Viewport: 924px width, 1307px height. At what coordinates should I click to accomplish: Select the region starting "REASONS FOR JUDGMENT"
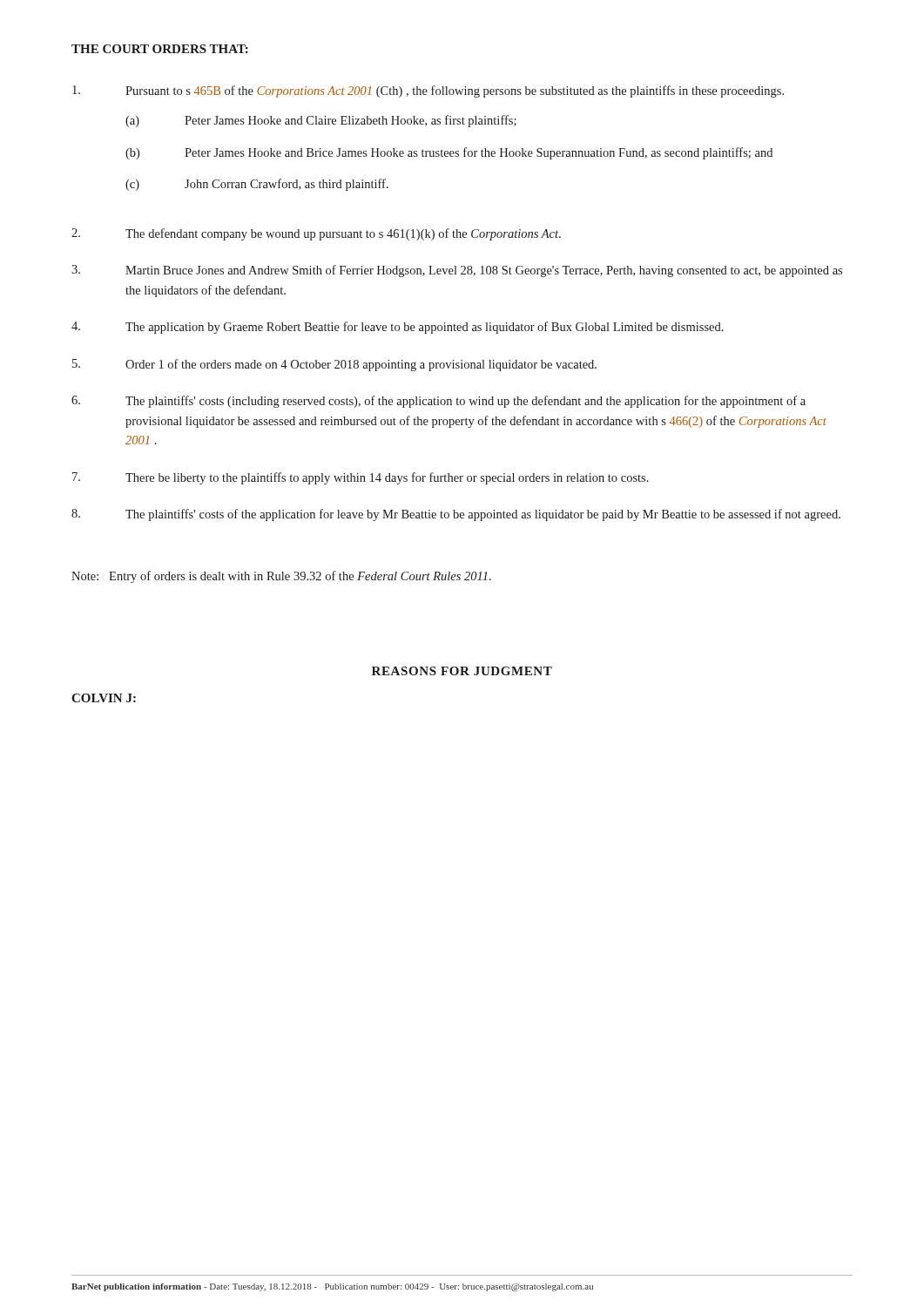pos(462,671)
